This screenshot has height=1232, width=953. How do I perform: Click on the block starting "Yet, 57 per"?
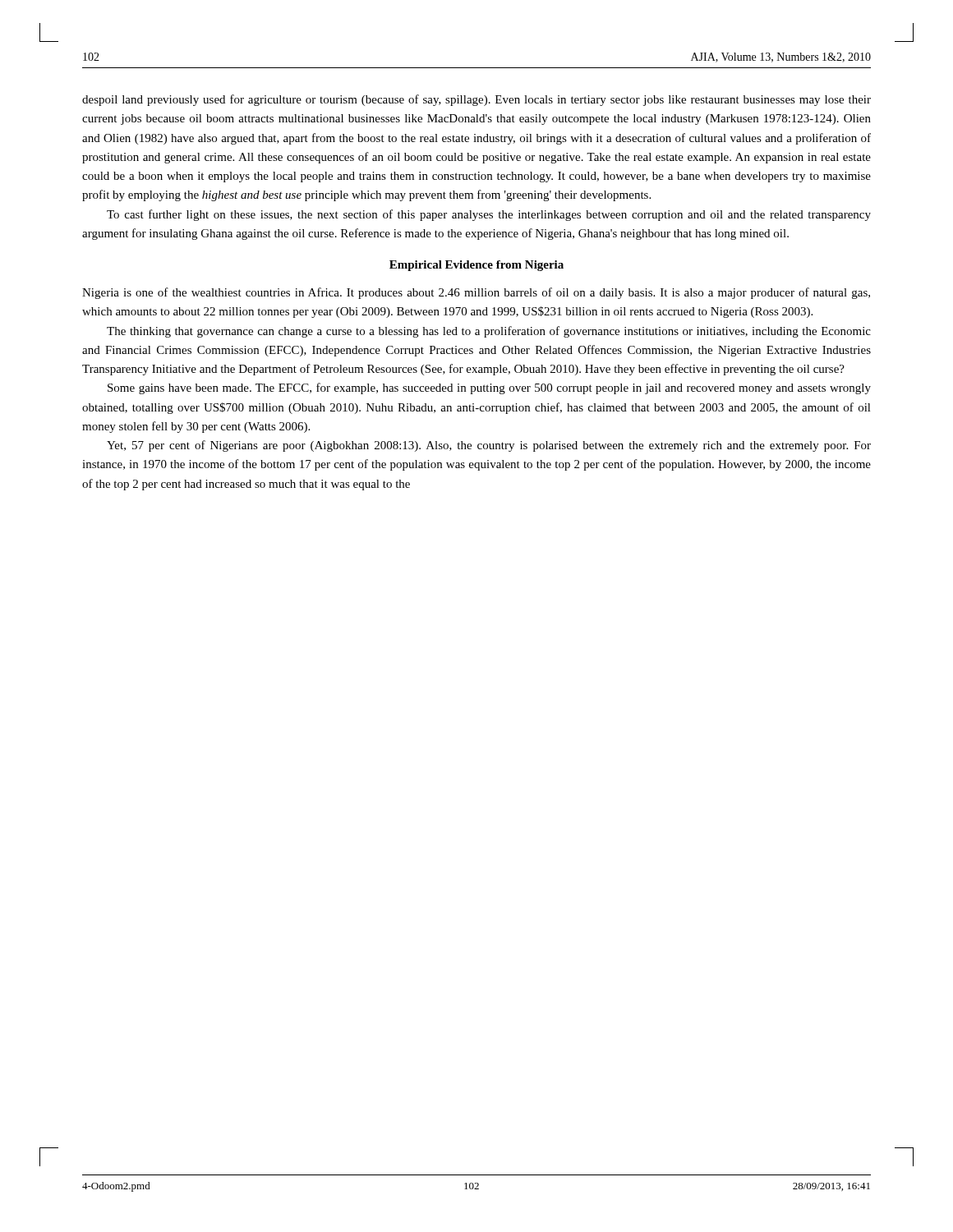coord(476,465)
